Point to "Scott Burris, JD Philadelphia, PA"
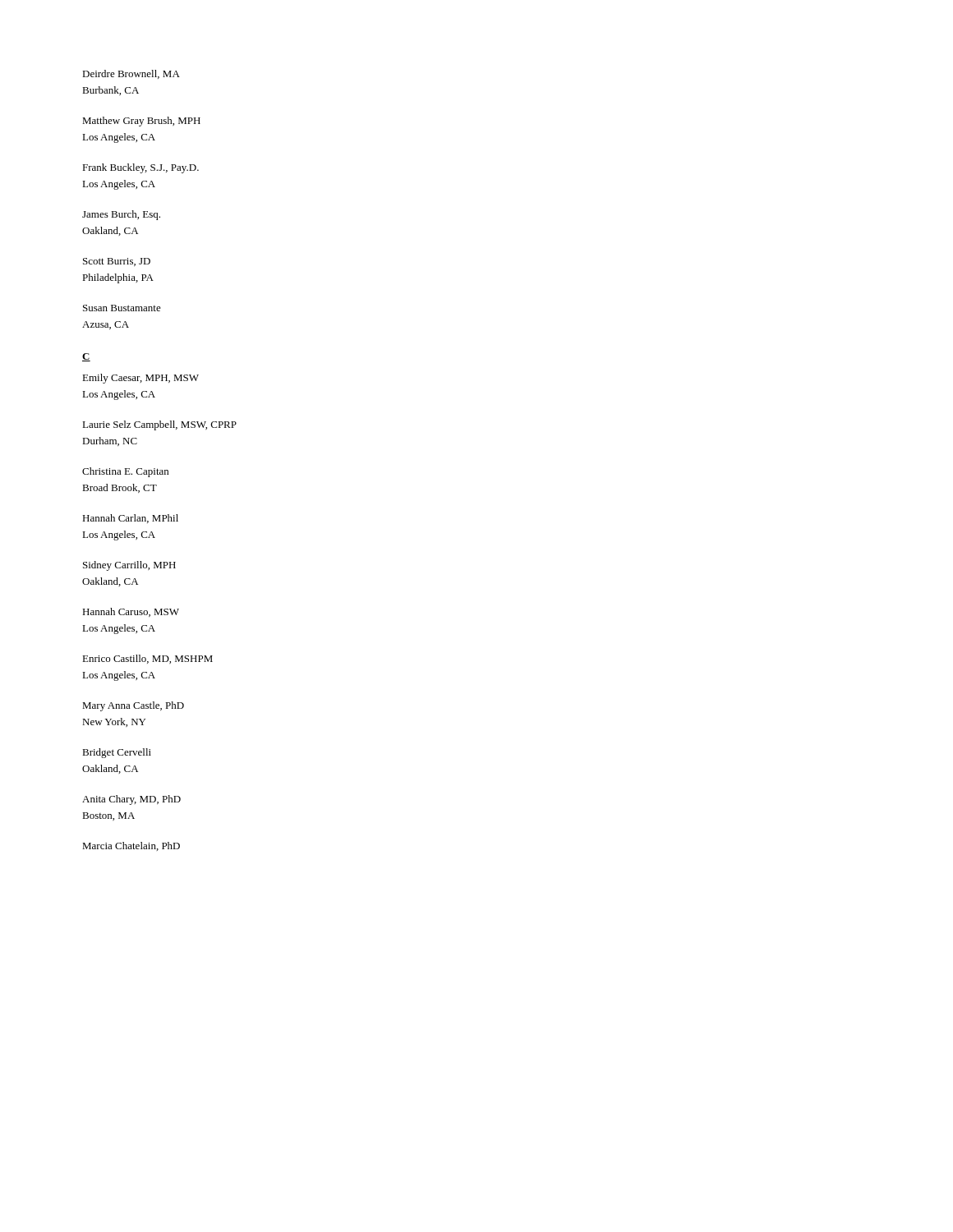The width and height of the screenshot is (953, 1232). (x=118, y=269)
